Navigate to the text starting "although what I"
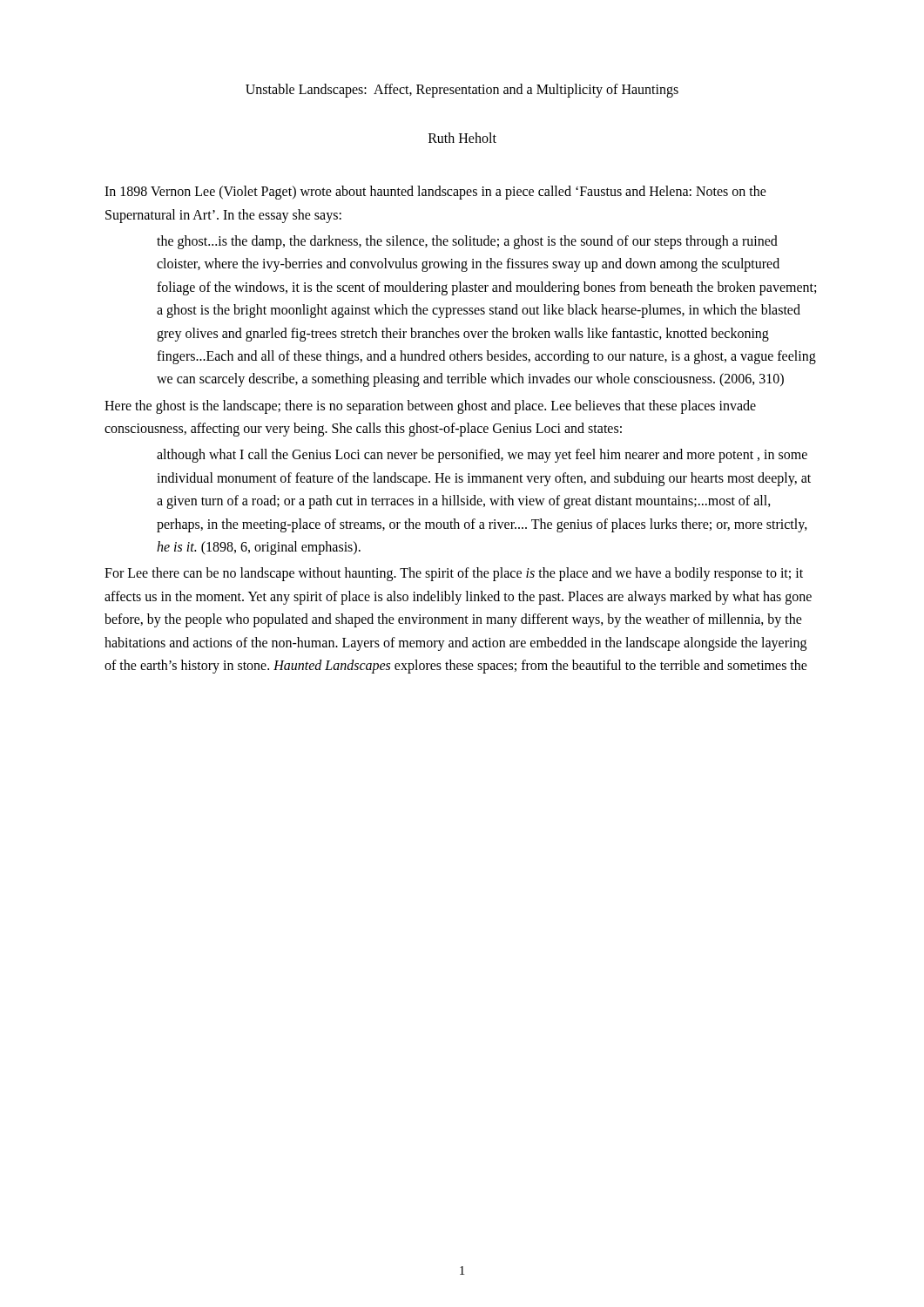Screen dimensions: 1307x924 pyautogui.click(x=484, y=501)
